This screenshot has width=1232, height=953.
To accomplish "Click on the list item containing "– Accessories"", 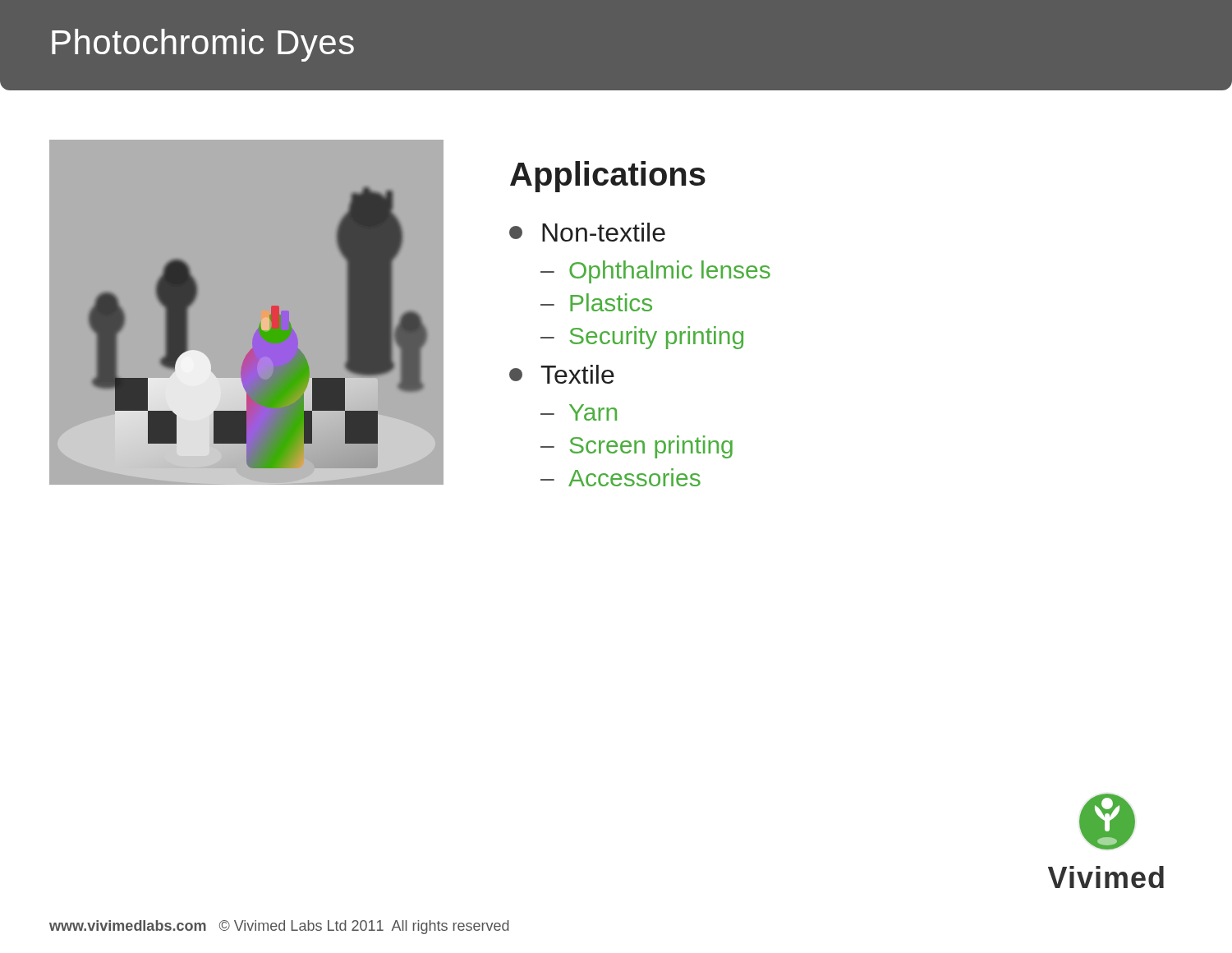I will [x=621, y=478].
